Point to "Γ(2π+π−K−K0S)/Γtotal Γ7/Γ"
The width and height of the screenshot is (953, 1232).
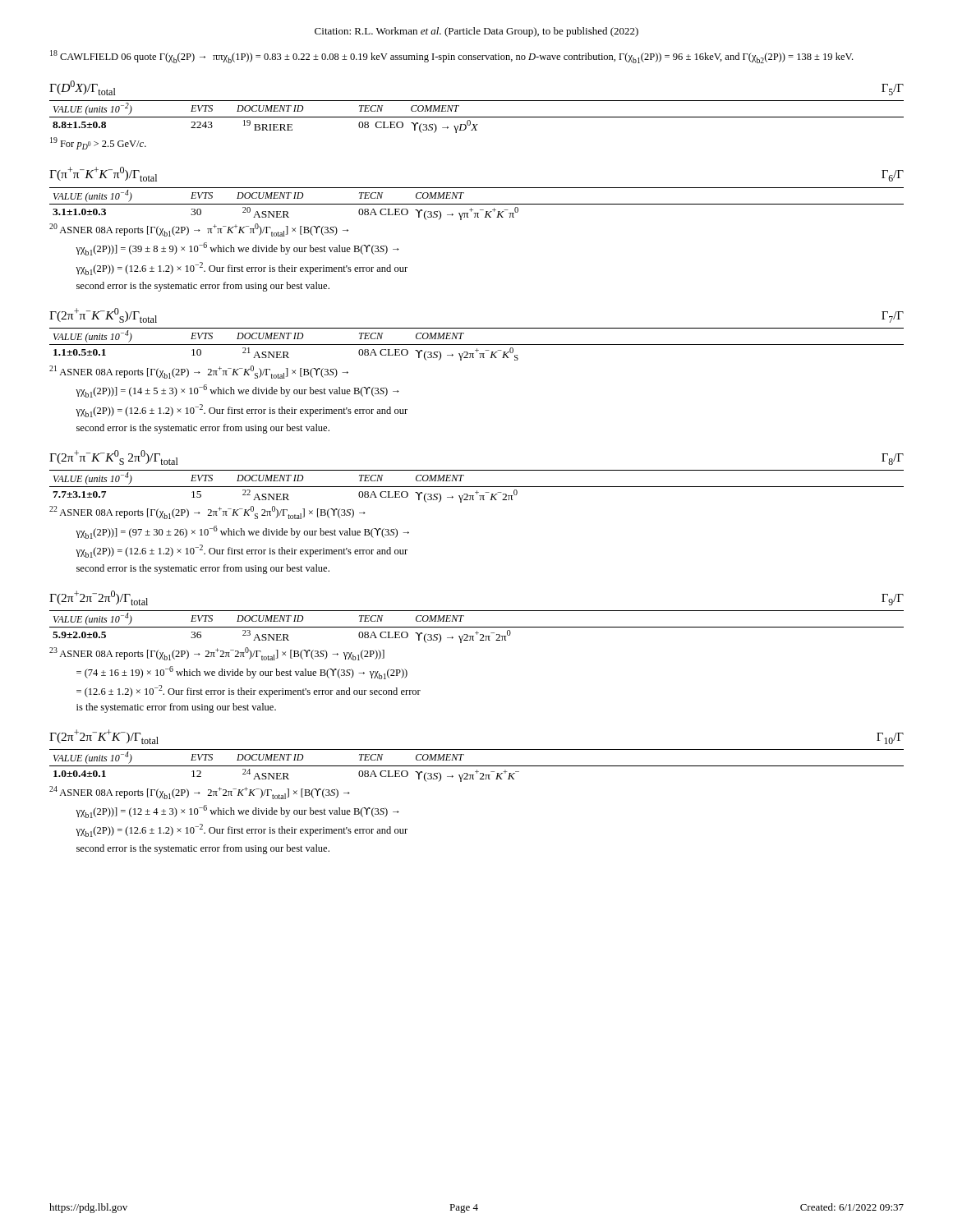click(476, 316)
